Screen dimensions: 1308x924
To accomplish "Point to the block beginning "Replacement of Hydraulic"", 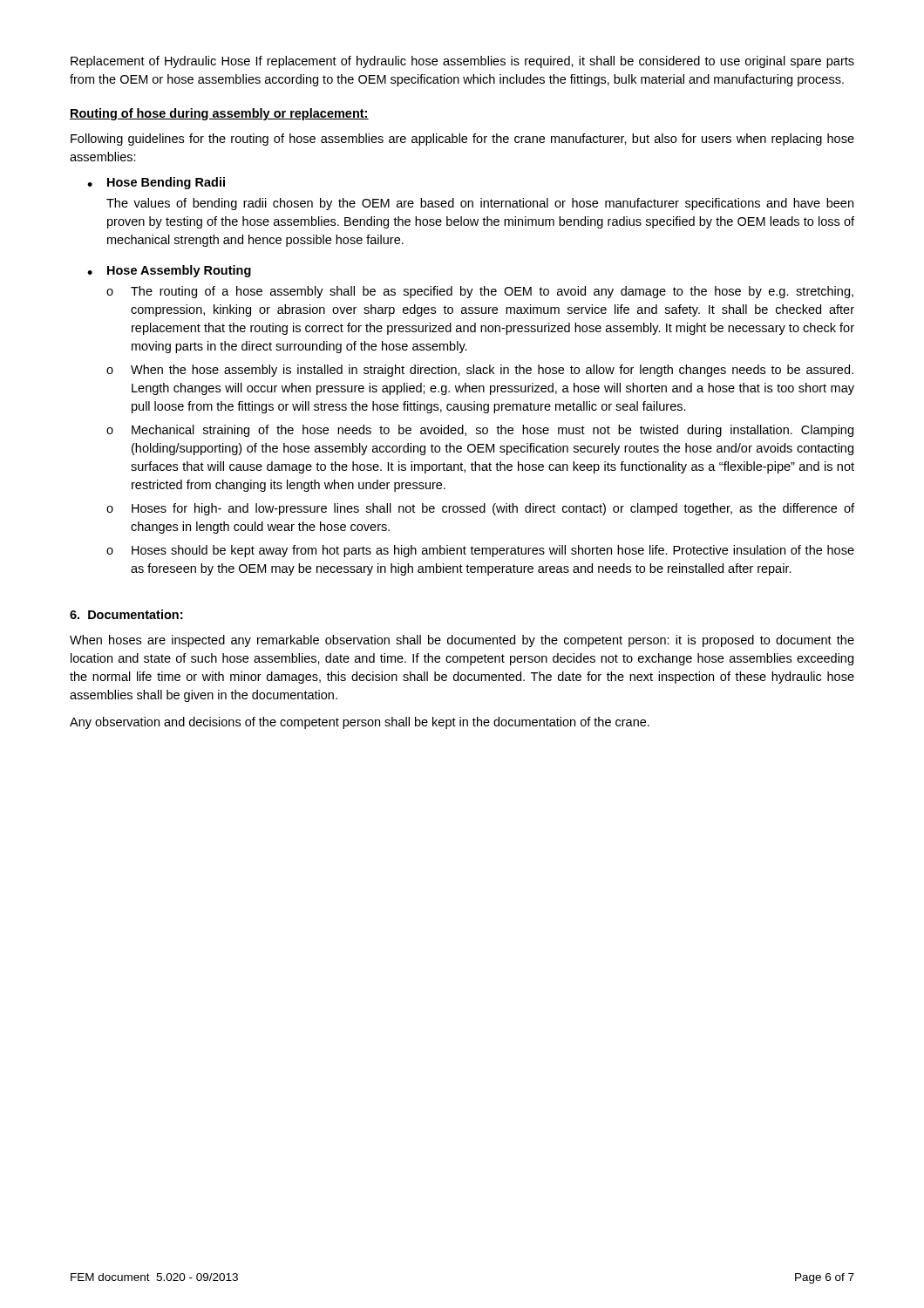I will coord(462,71).
